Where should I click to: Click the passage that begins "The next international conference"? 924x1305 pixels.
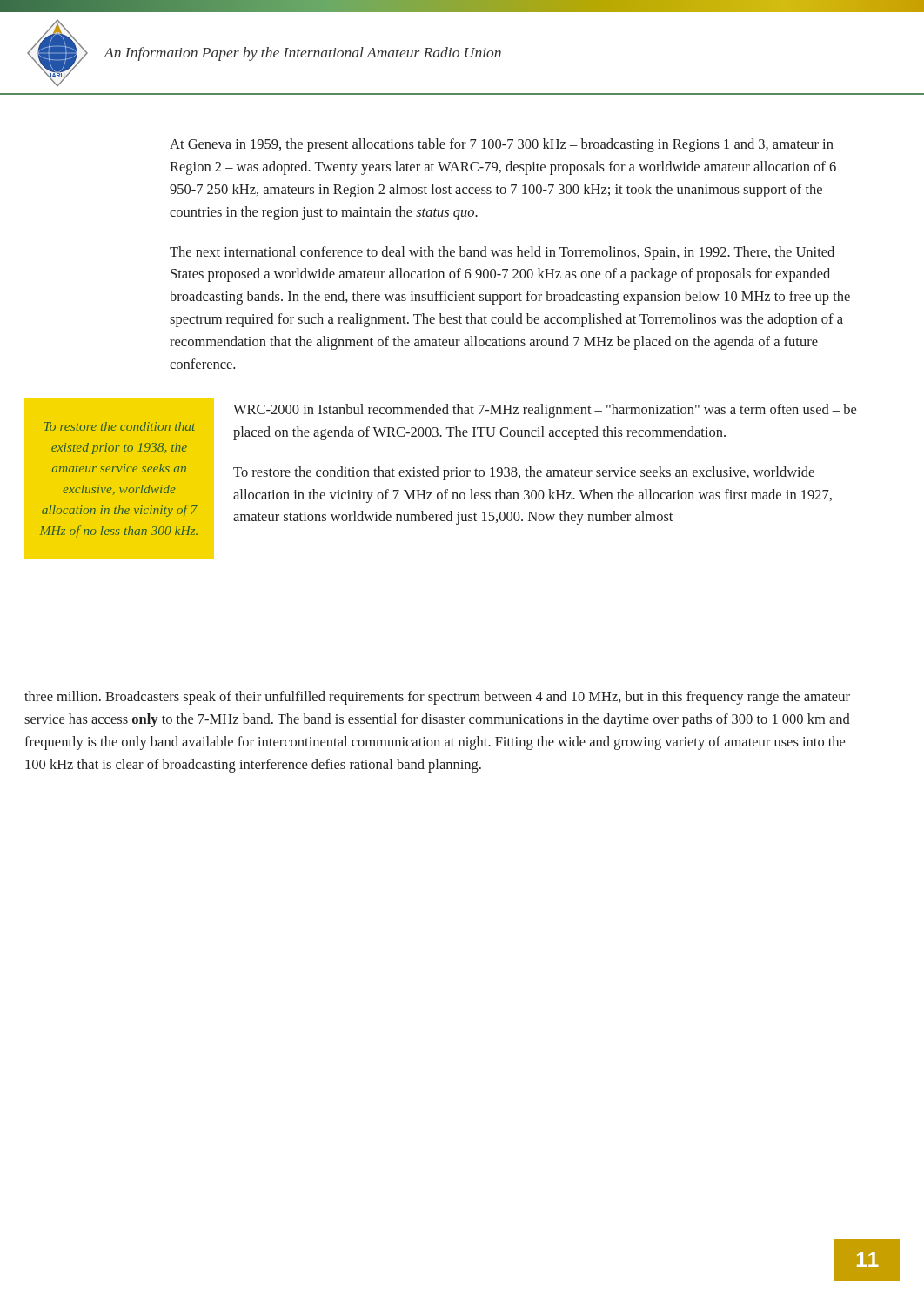[510, 308]
